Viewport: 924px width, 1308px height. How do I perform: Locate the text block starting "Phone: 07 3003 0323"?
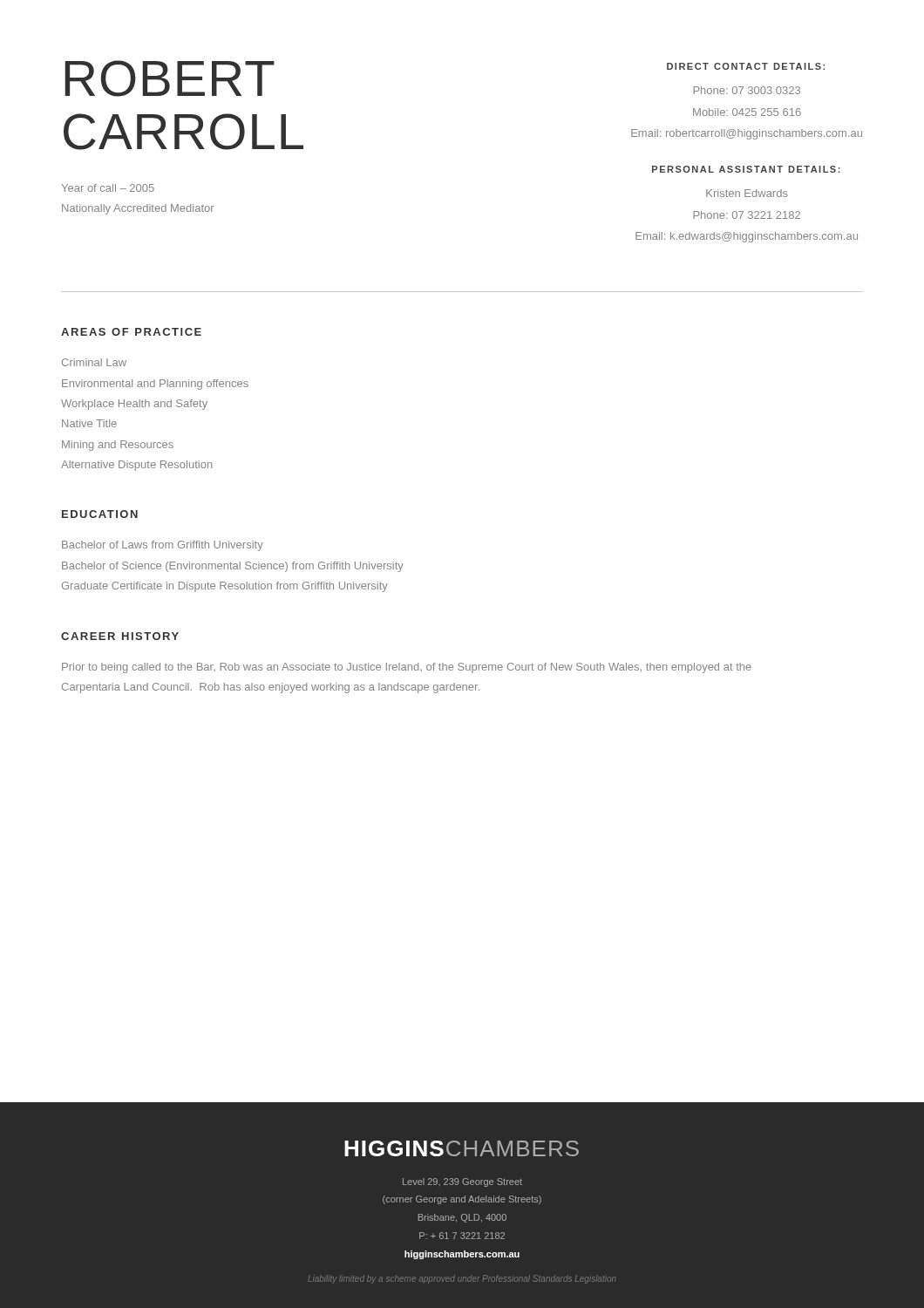pos(747,112)
